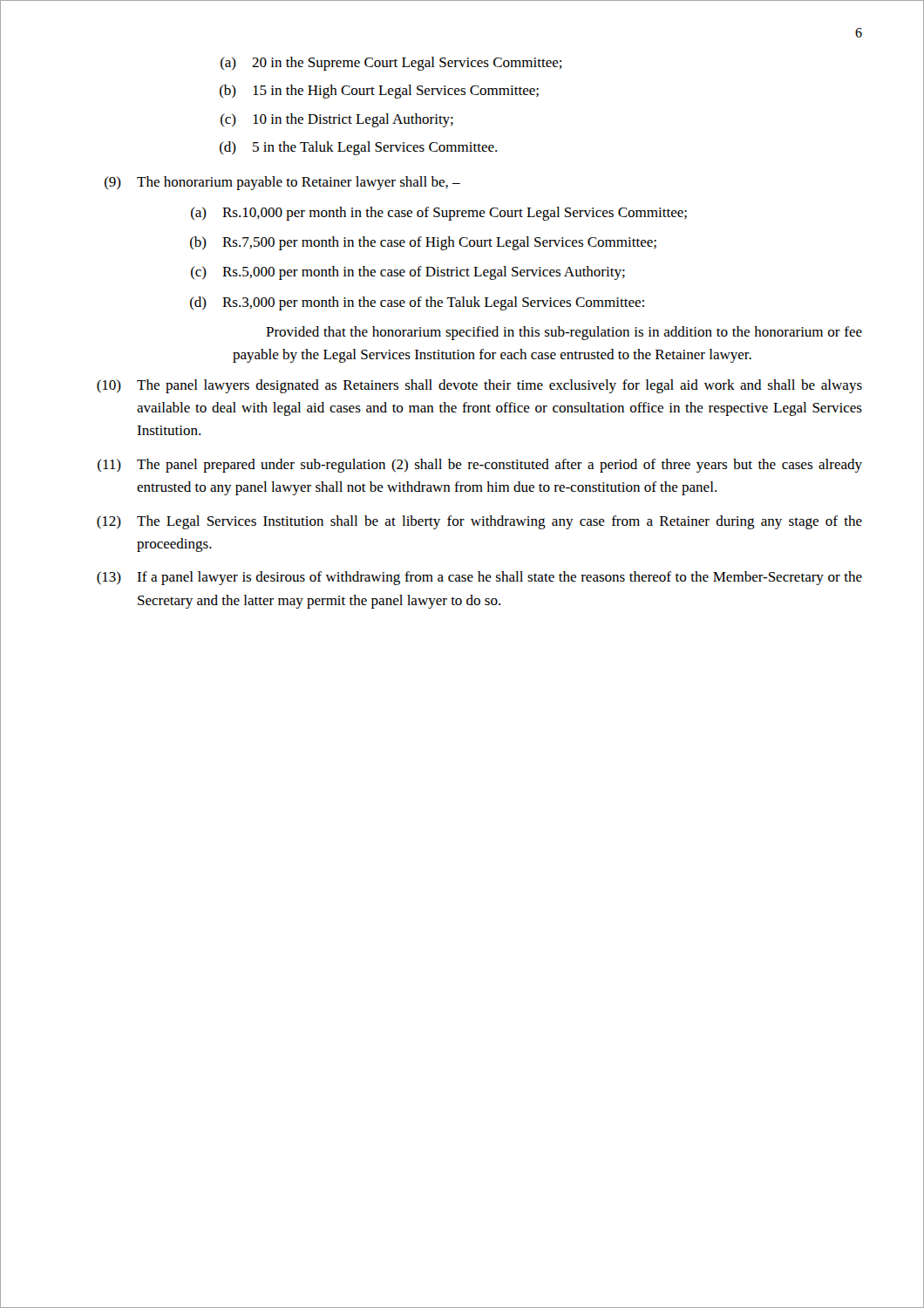
Task: Find the region starting "(b) Rs.7,500 per month in"
Action: point(499,243)
